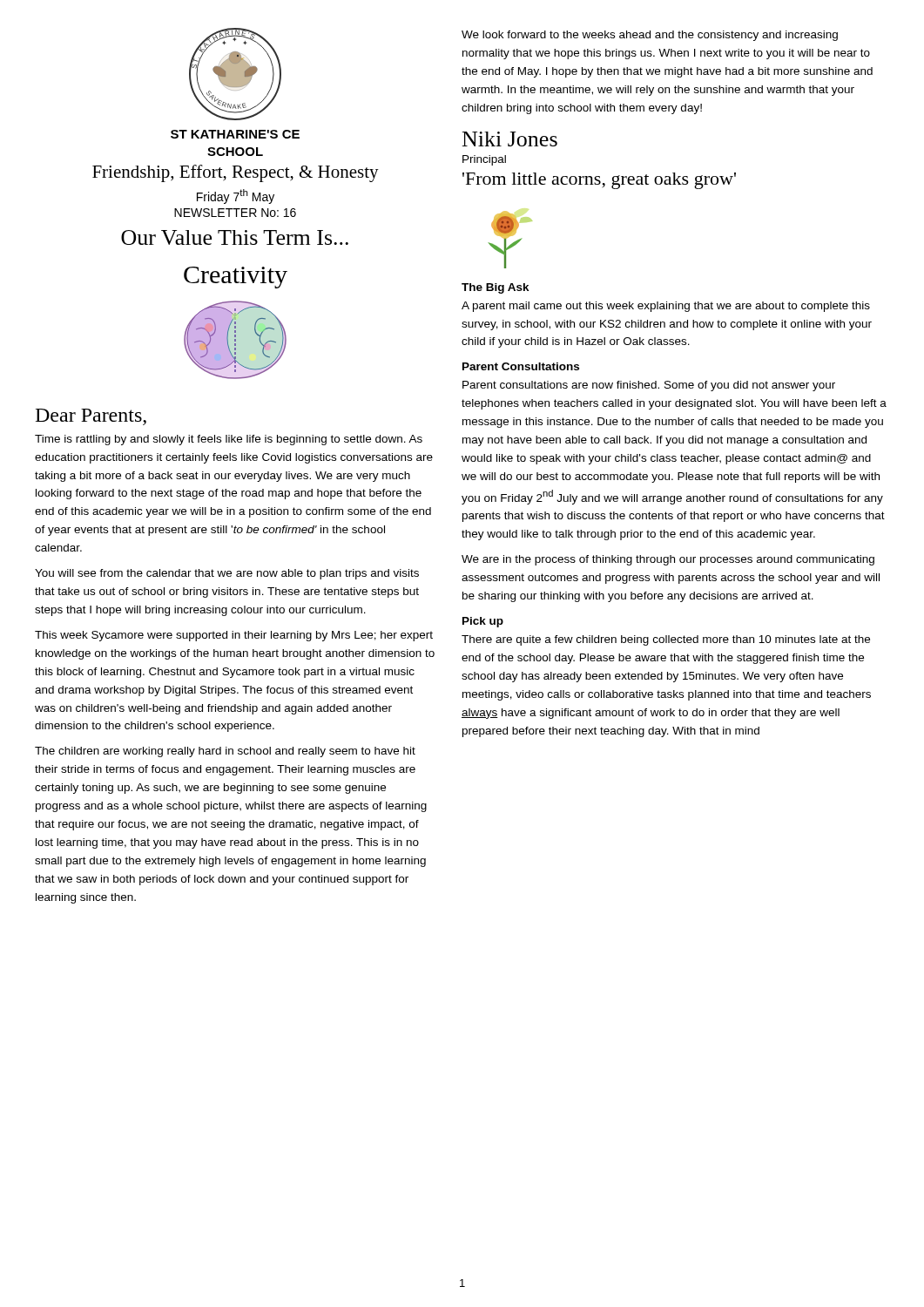Find the section header with the text "Dear Parents,"

pos(91,414)
